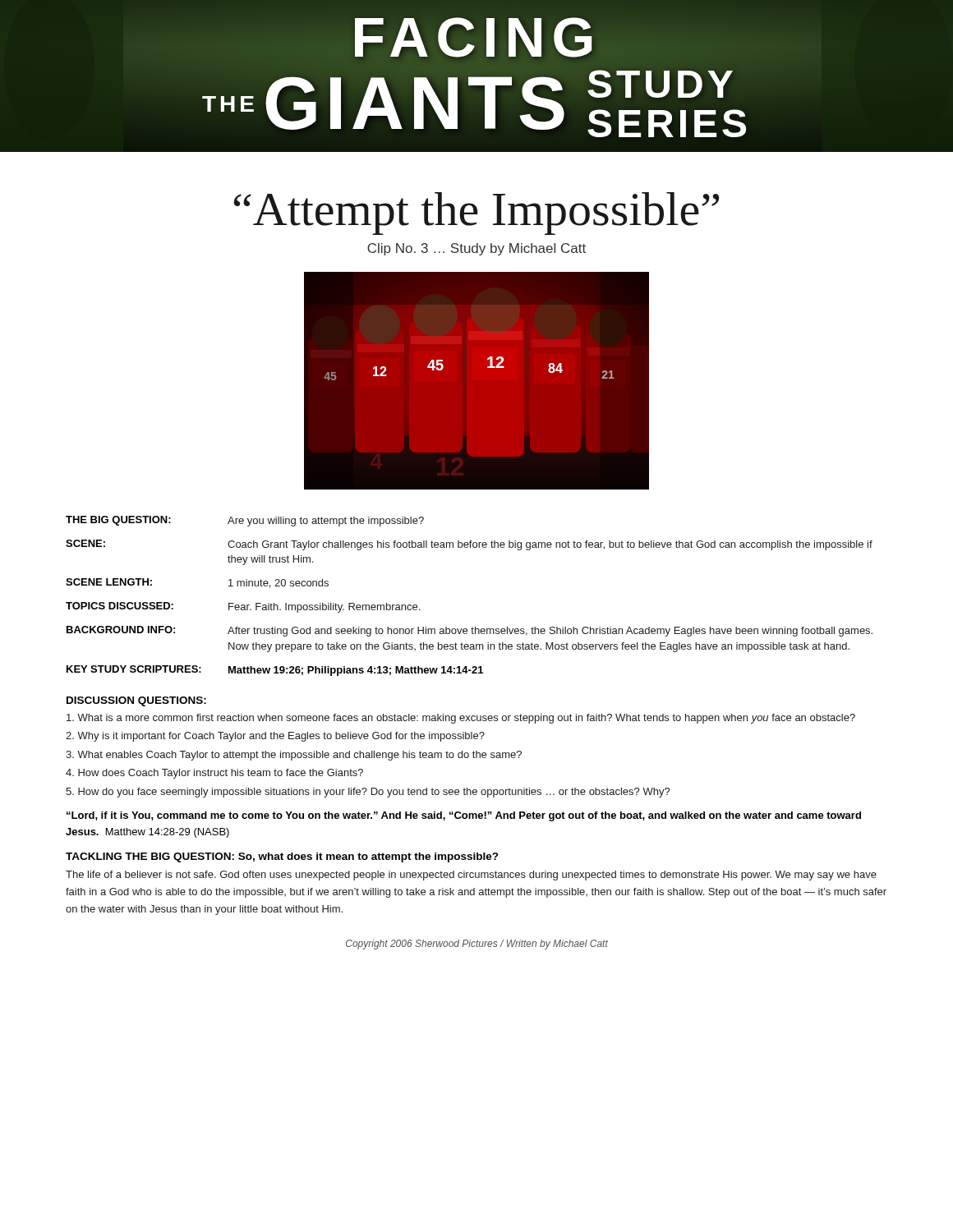The image size is (953, 1232).
Task: Find the table that mentions "Are you willing to attempt"
Action: 476,596
